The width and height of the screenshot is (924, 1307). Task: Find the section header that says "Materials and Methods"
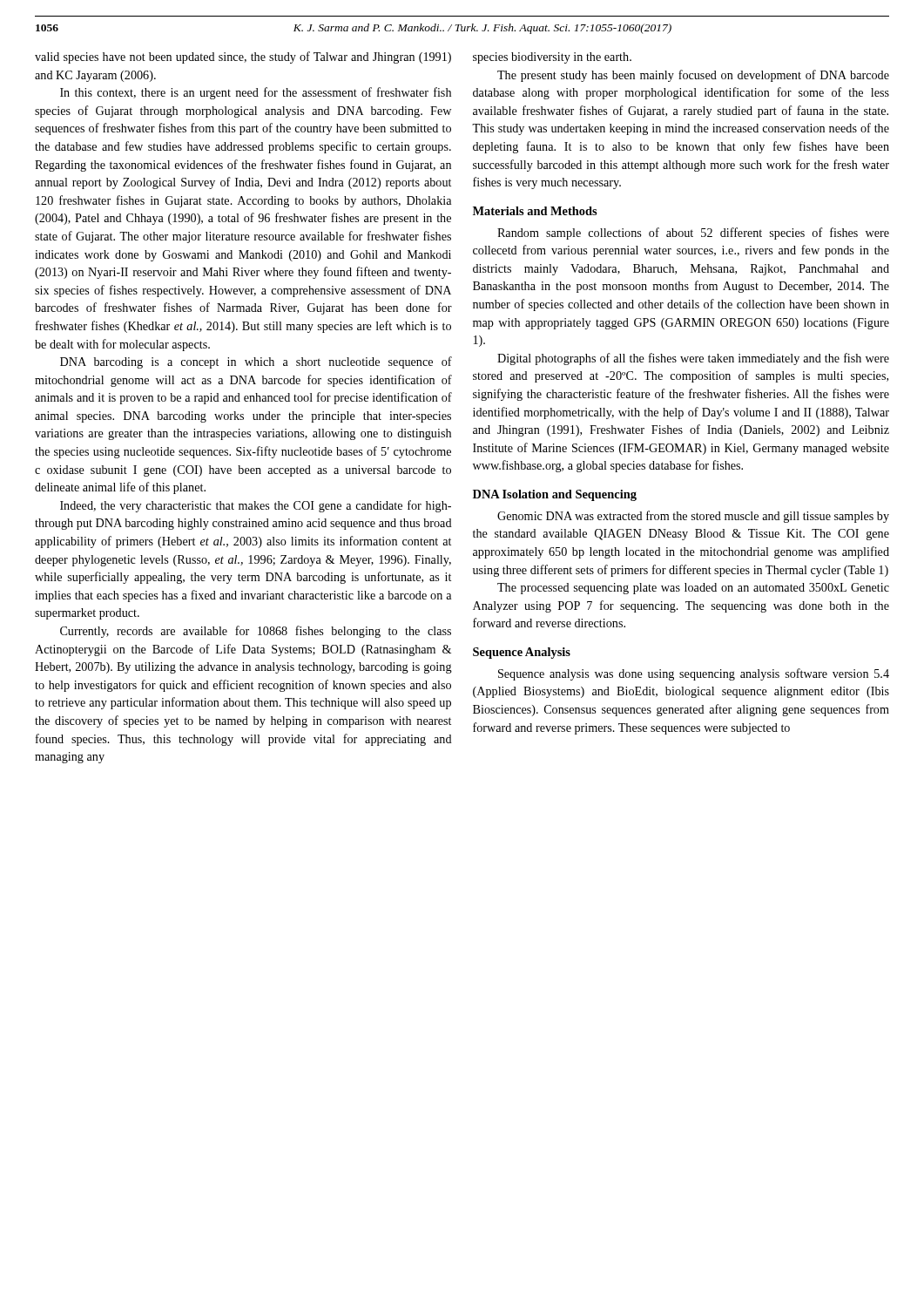535,211
